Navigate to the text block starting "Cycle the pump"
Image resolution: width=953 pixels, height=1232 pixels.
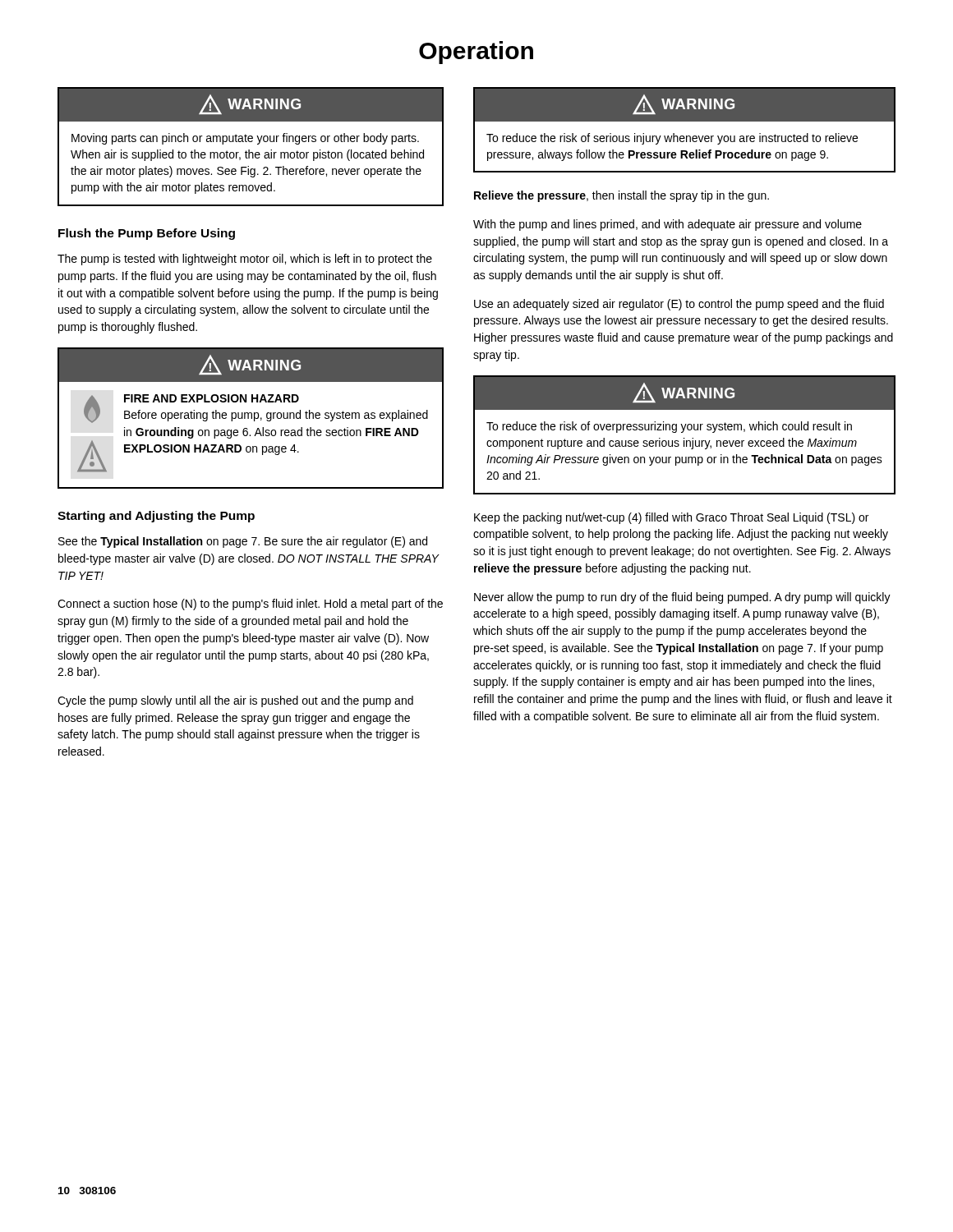[239, 726]
